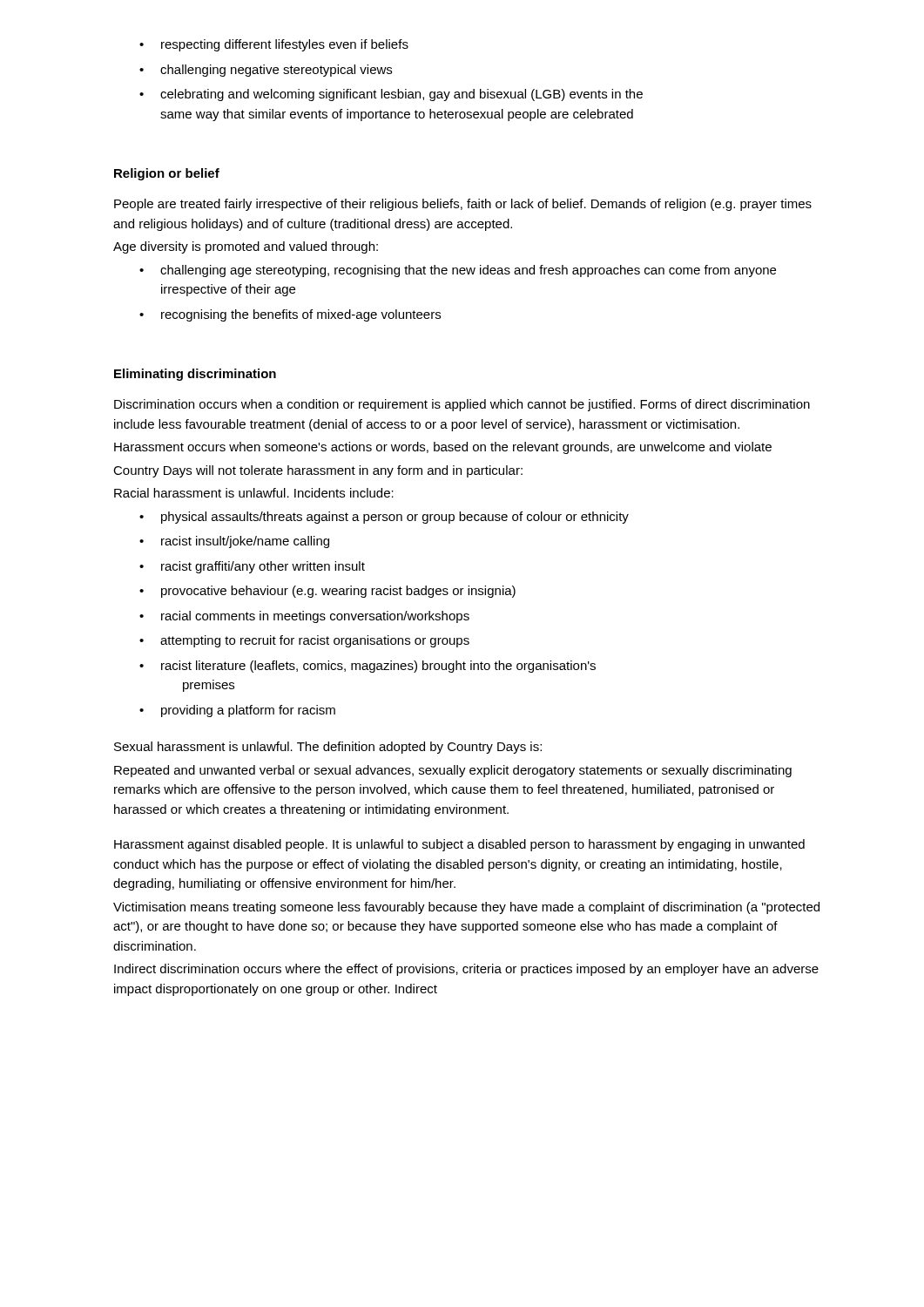Select the passage starting "• recognising the"
The width and height of the screenshot is (924, 1307).
point(290,315)
